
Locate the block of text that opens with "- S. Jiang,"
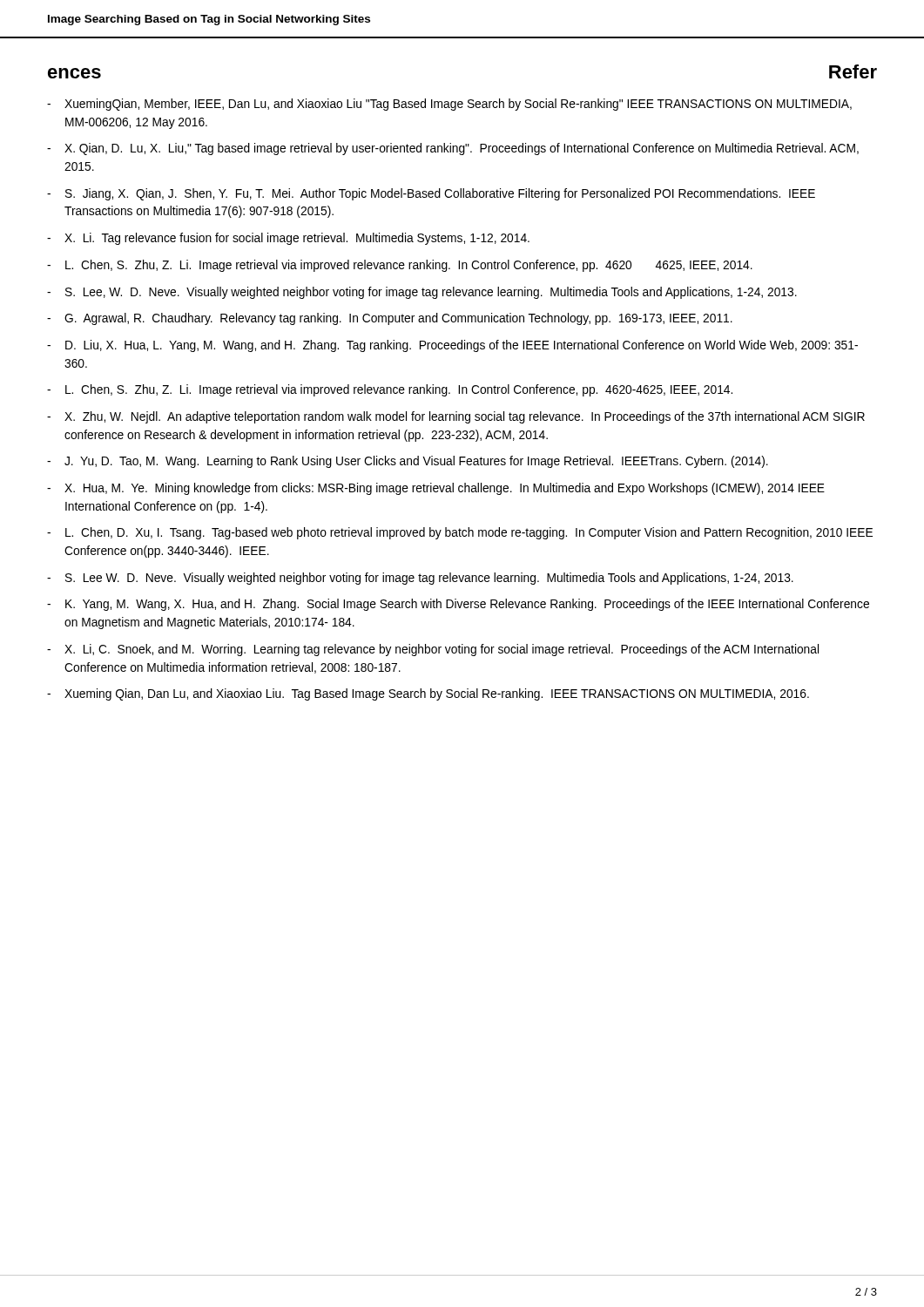coord(431,203)
